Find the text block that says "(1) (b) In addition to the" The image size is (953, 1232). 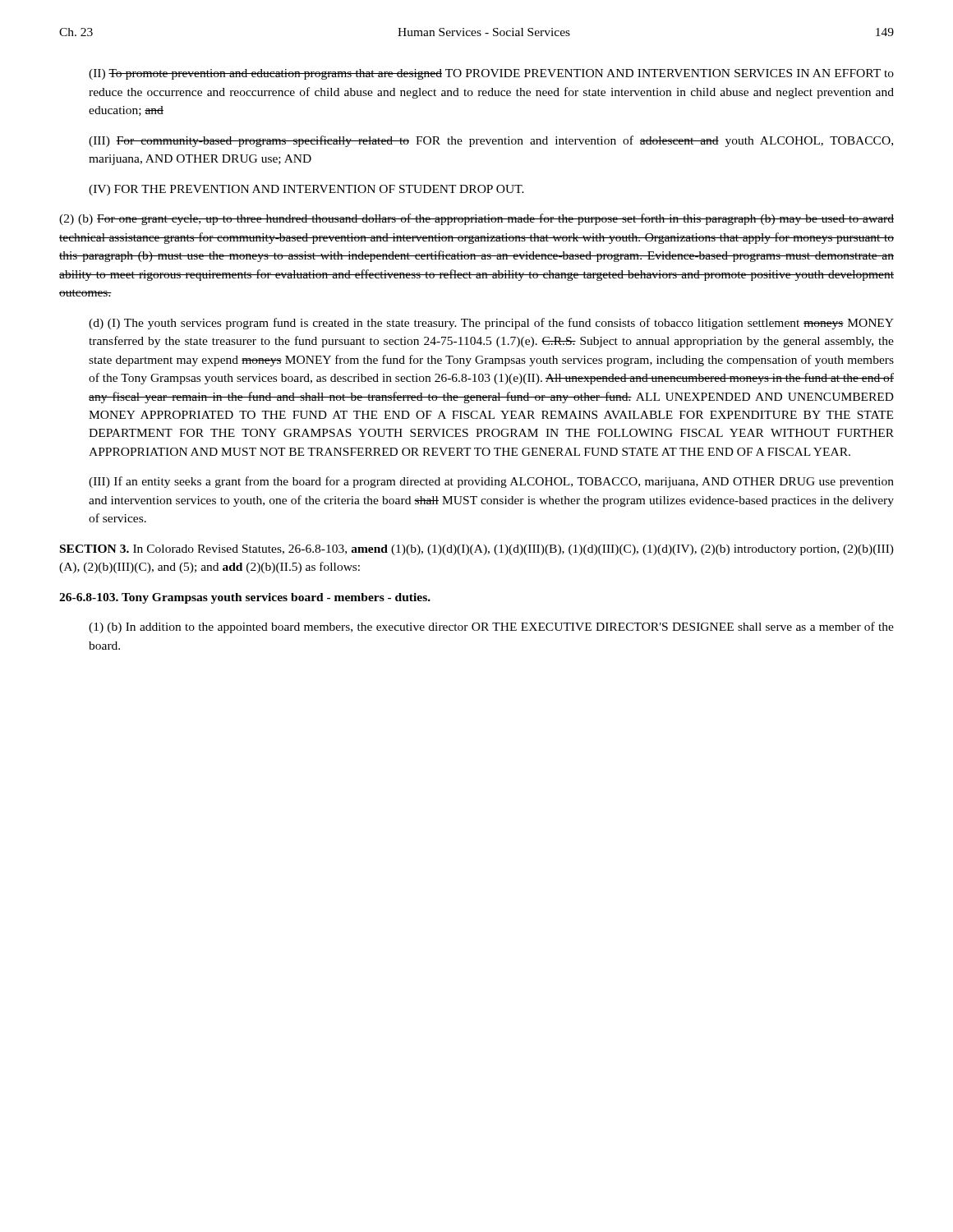(x=491, y=636)
